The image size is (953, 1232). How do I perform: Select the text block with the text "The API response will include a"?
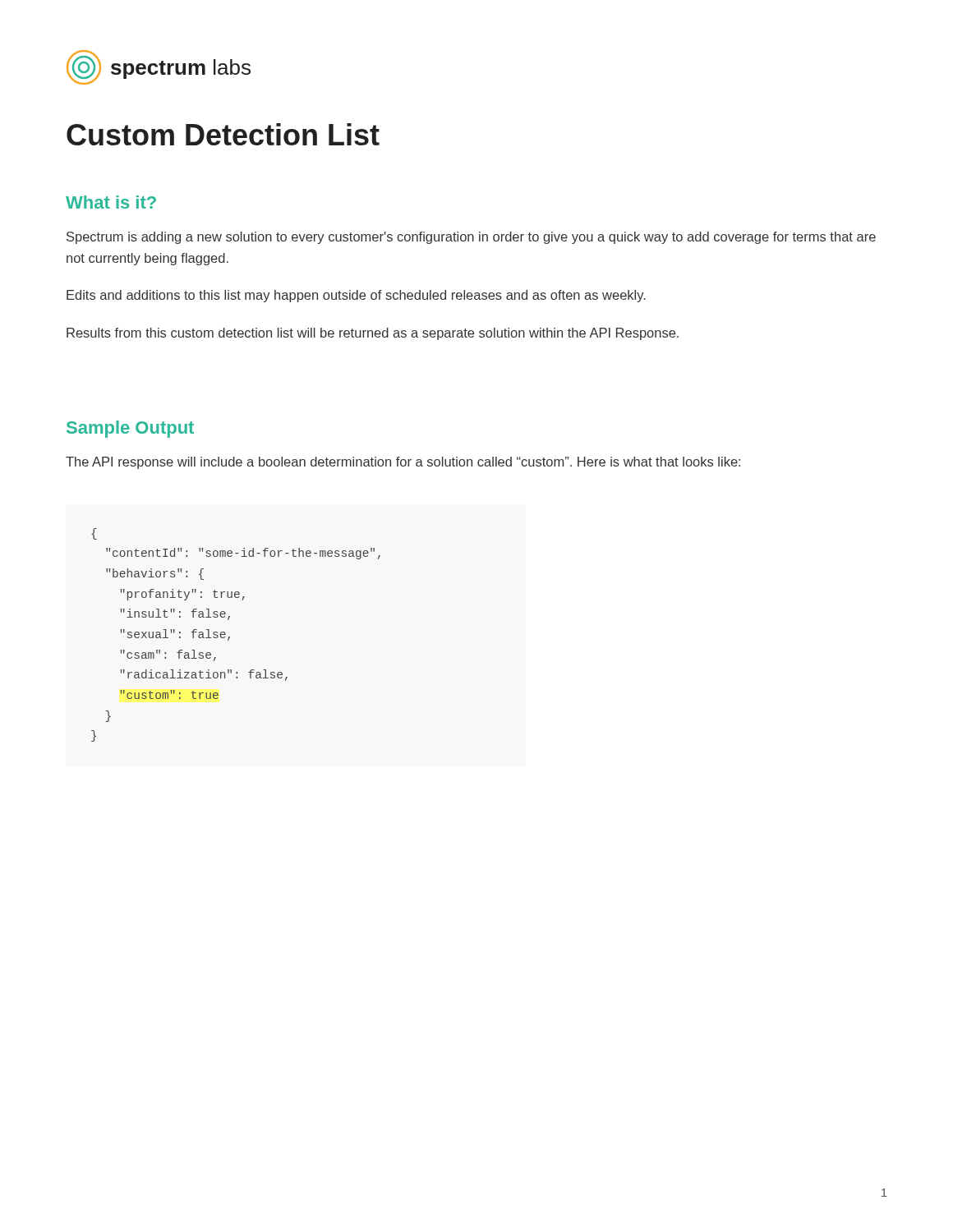[404, 462]
